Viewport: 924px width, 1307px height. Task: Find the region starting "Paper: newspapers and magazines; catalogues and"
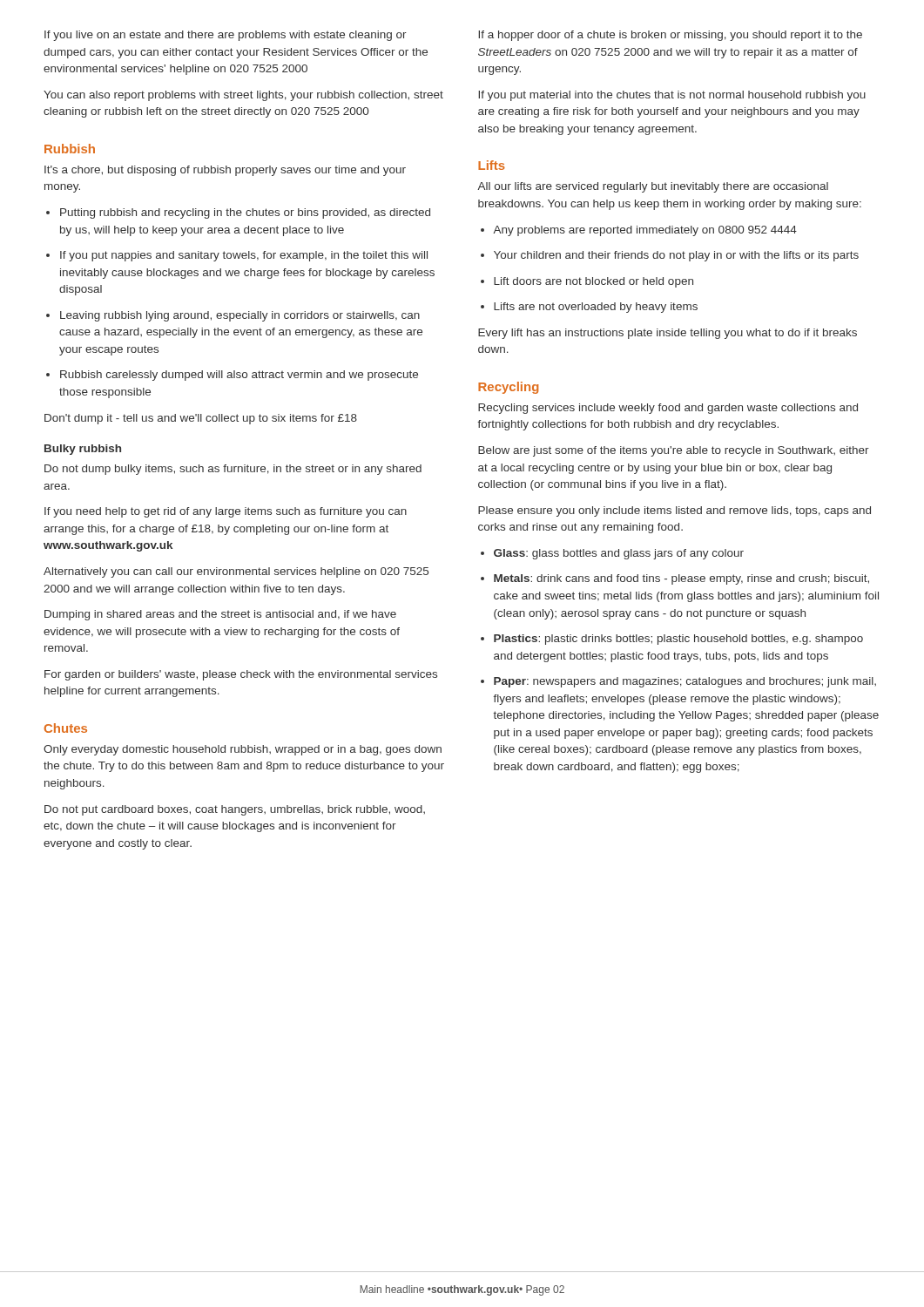pyautogui.click(x=679, y=724)
